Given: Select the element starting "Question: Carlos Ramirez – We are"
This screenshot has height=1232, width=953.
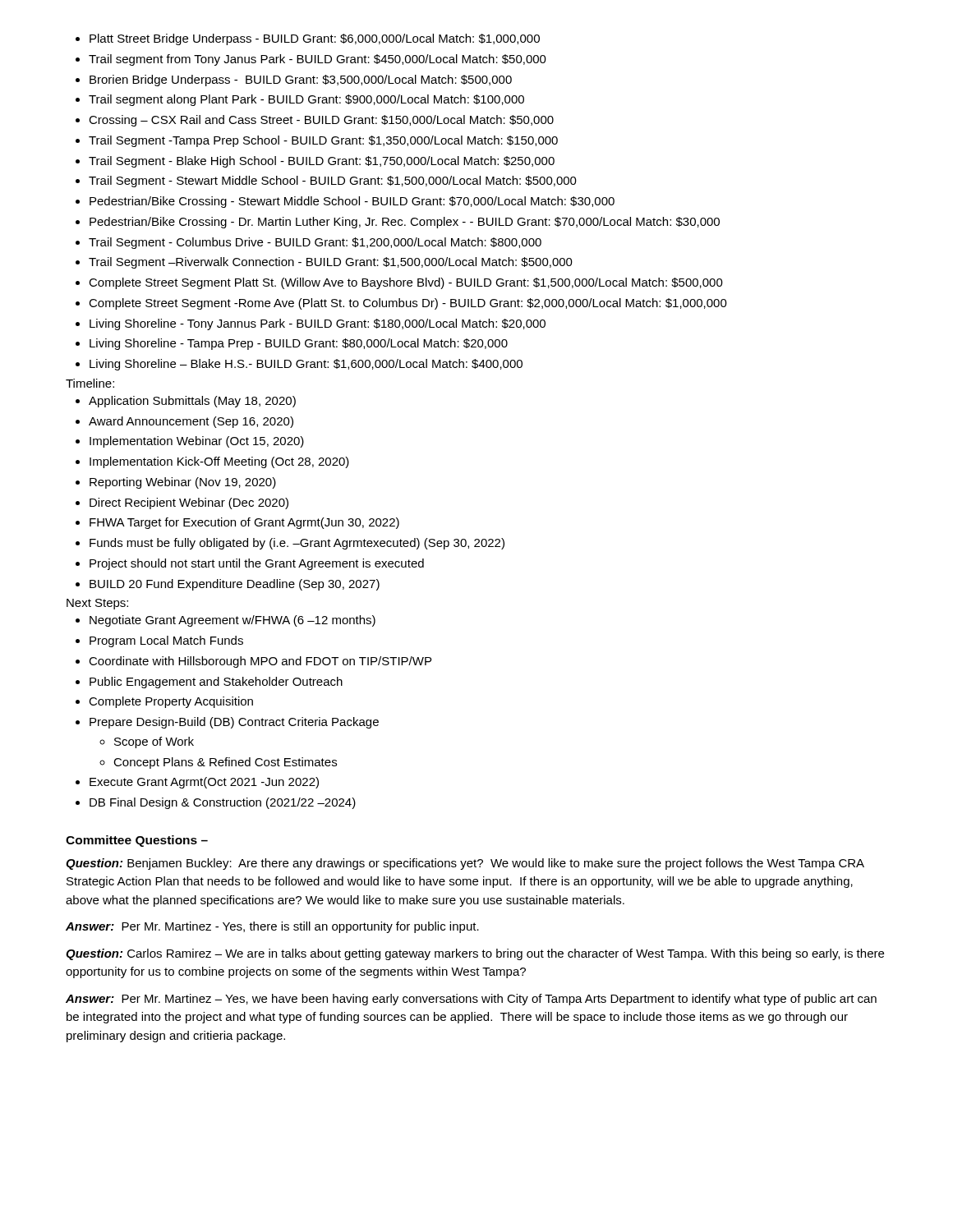Looking at the screenshot, I should point(476,963).
